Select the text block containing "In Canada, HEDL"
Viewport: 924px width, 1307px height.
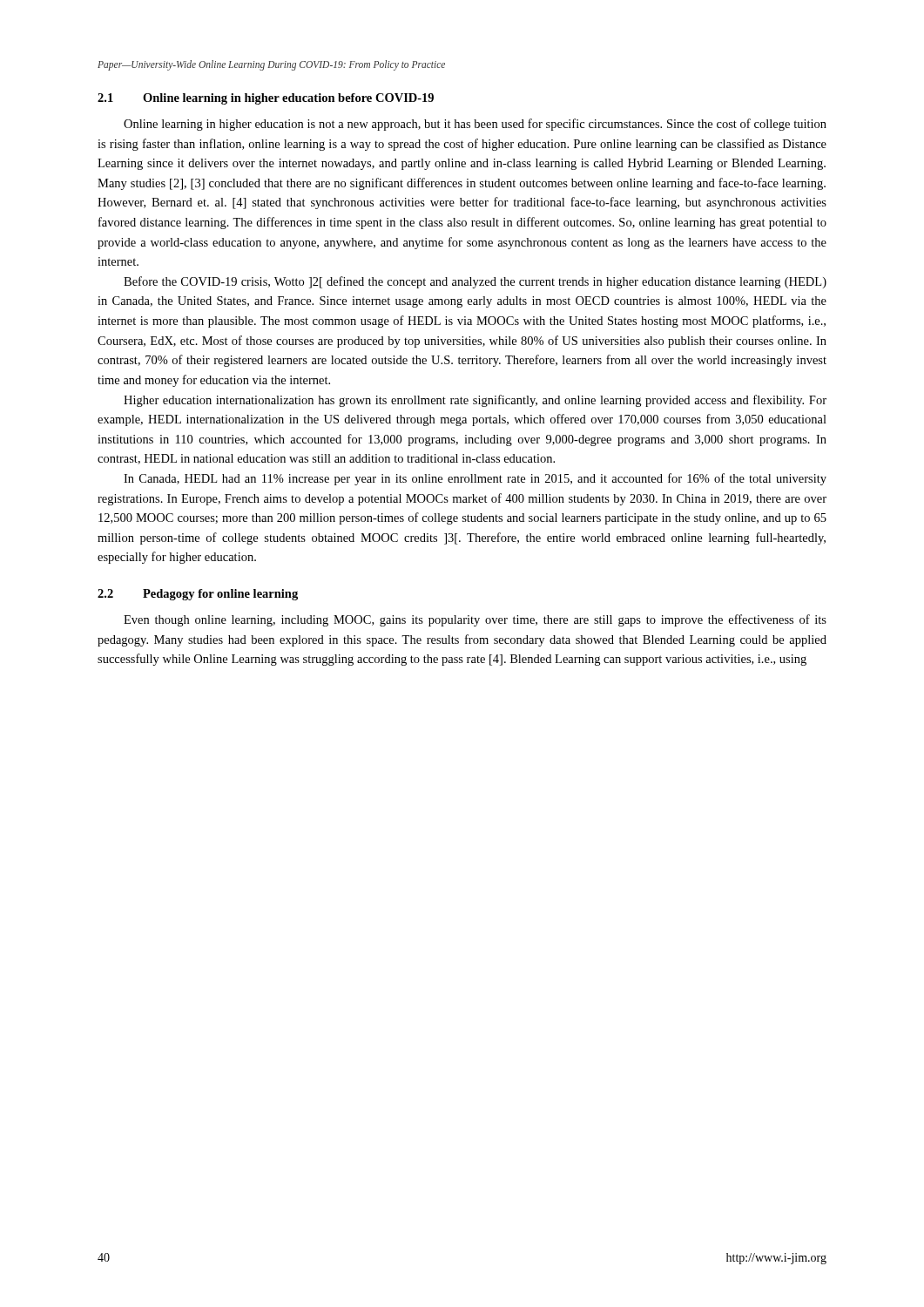(x=462, y=518)
